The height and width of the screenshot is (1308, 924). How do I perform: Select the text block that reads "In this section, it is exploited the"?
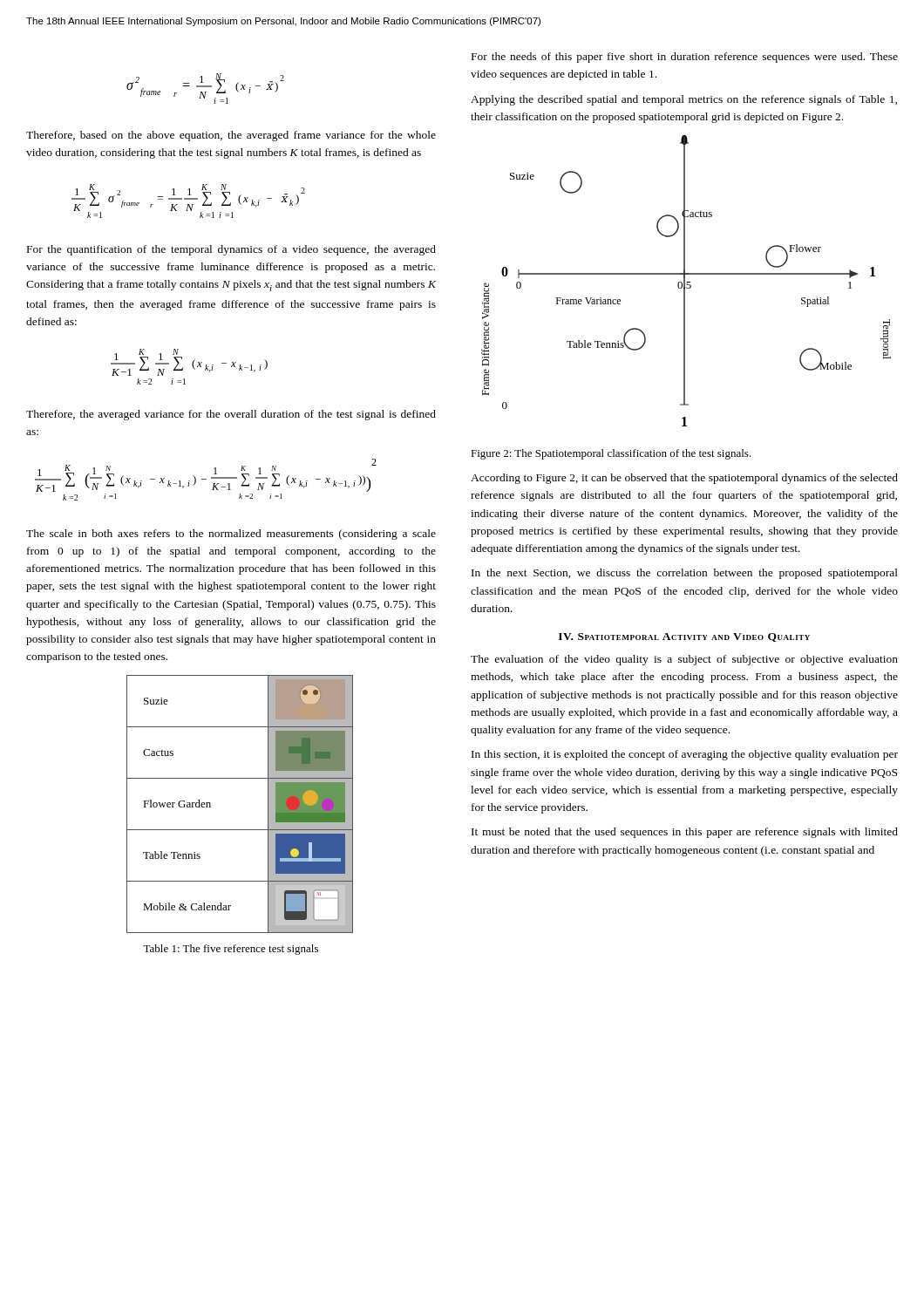[x=684, y=781]
